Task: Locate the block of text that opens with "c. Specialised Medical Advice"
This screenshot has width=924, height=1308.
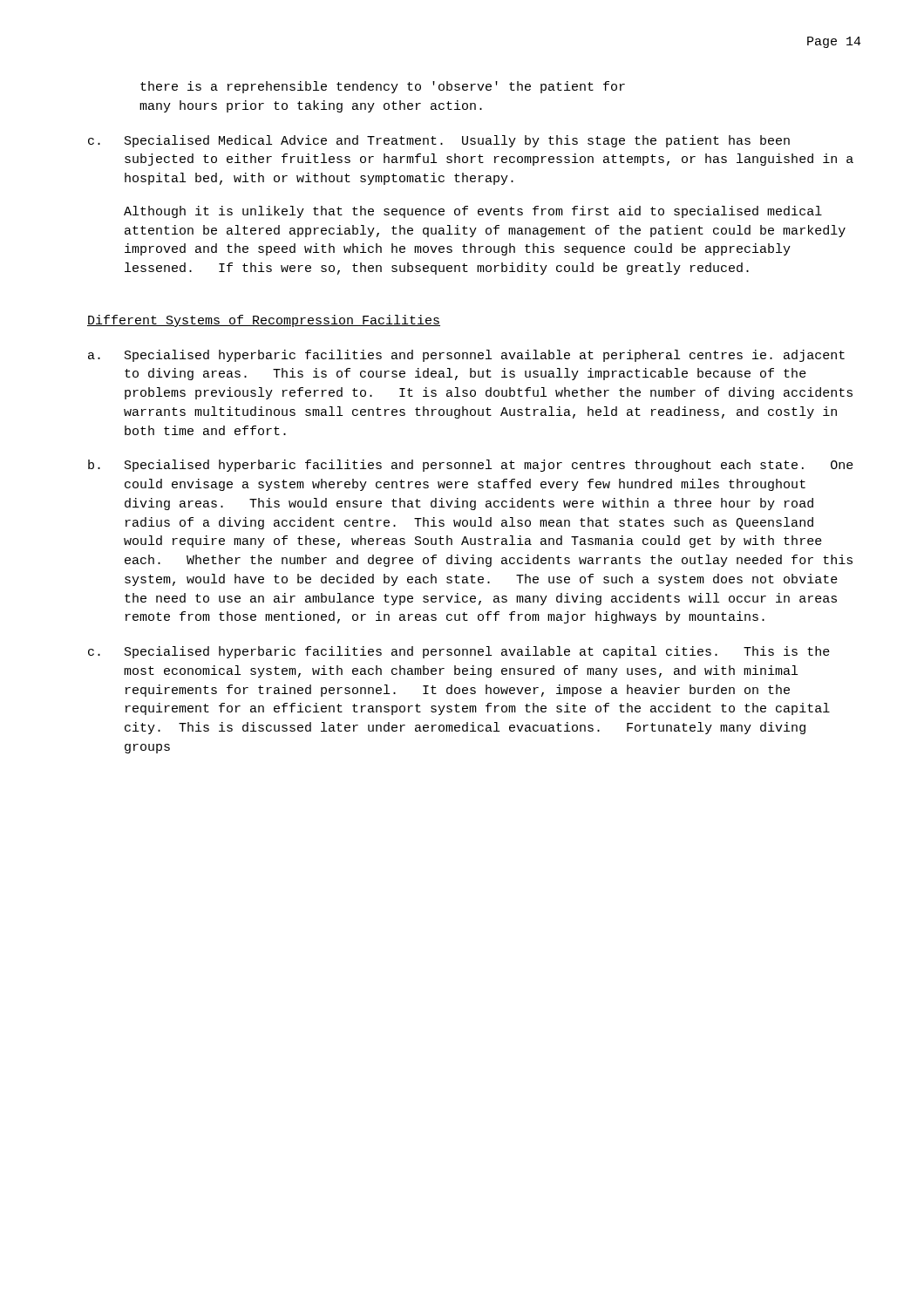Action: coord(474,212)
